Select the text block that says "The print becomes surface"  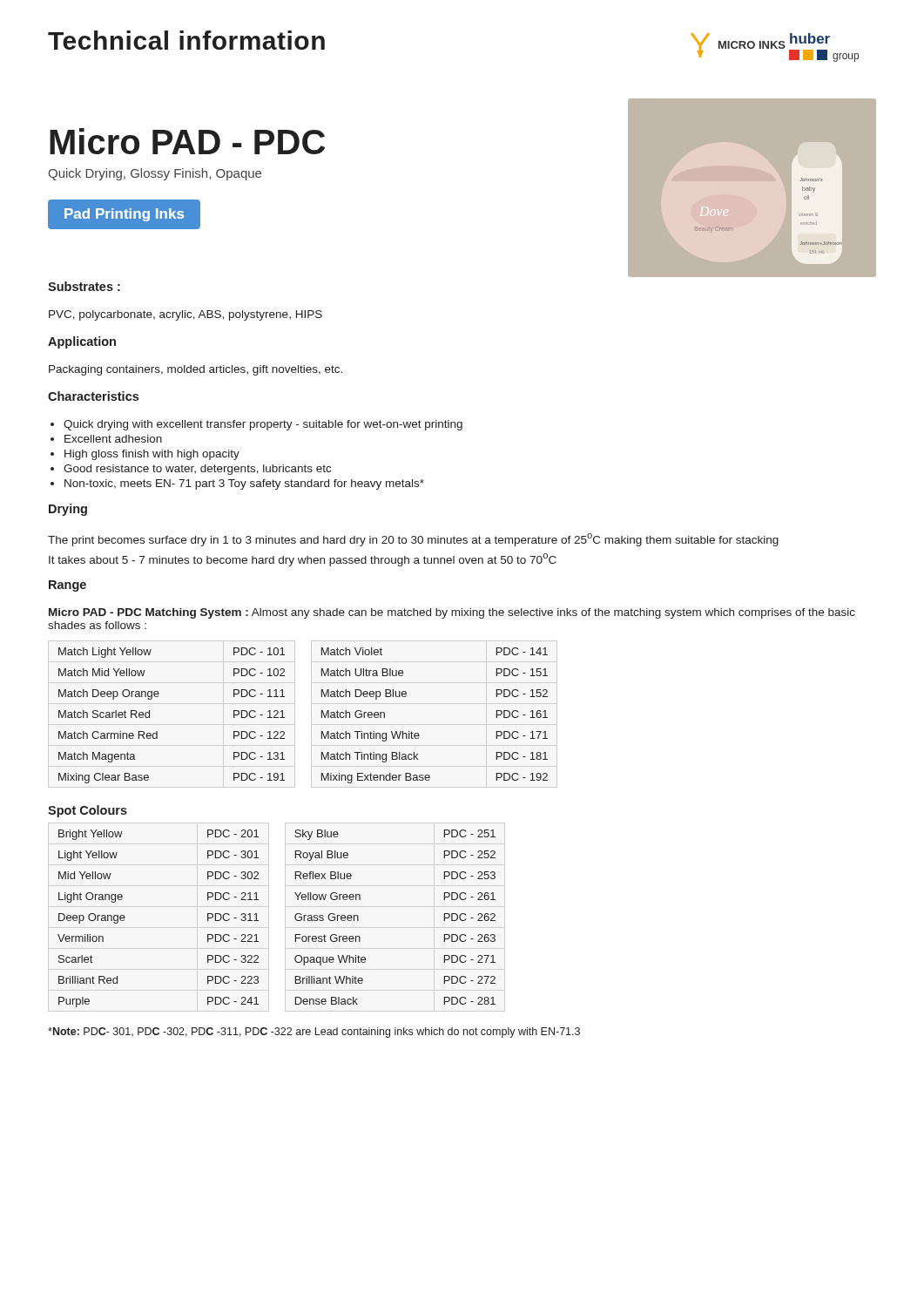pos(462,538)
